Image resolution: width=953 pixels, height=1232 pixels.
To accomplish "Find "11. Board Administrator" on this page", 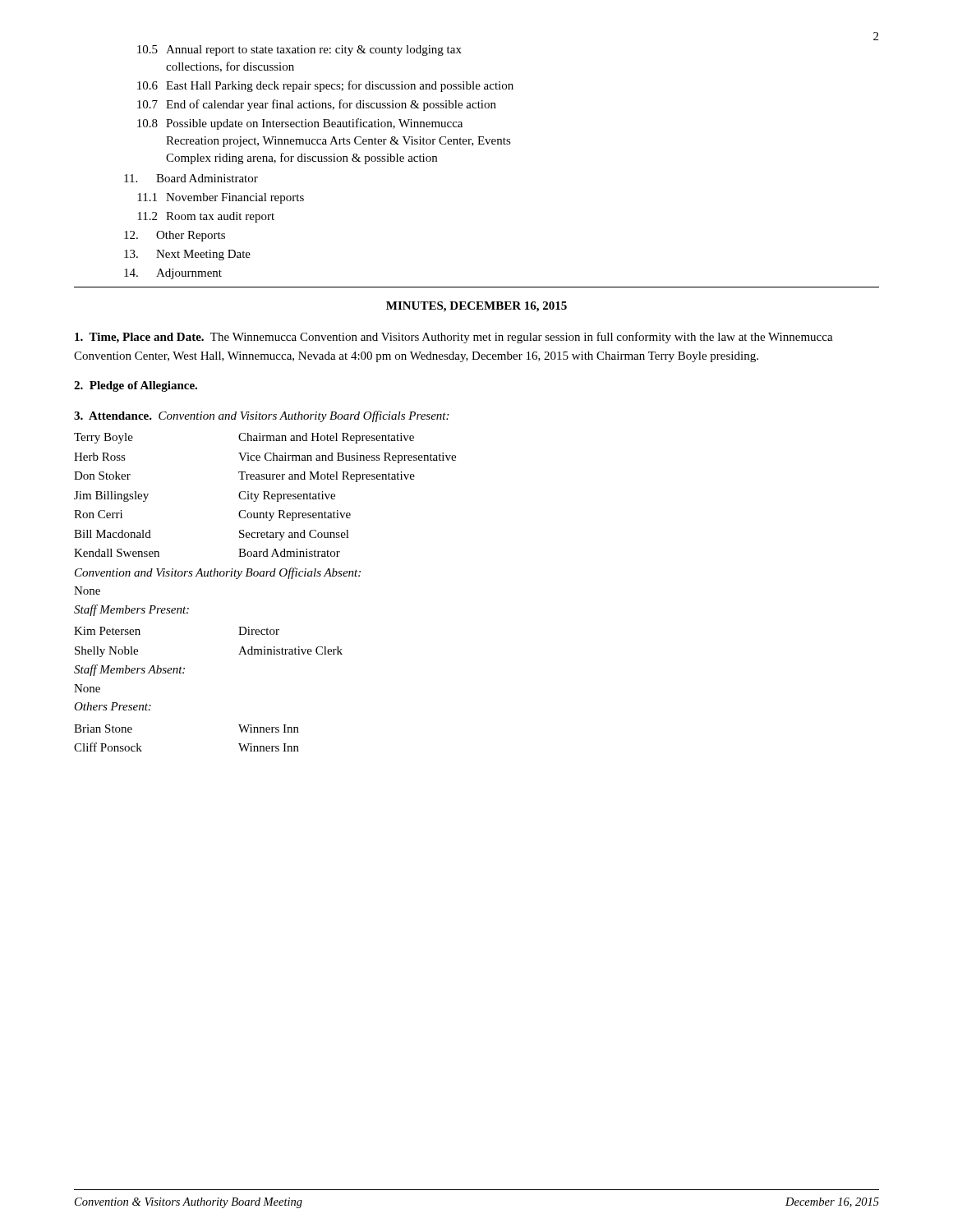I will 191,178.
